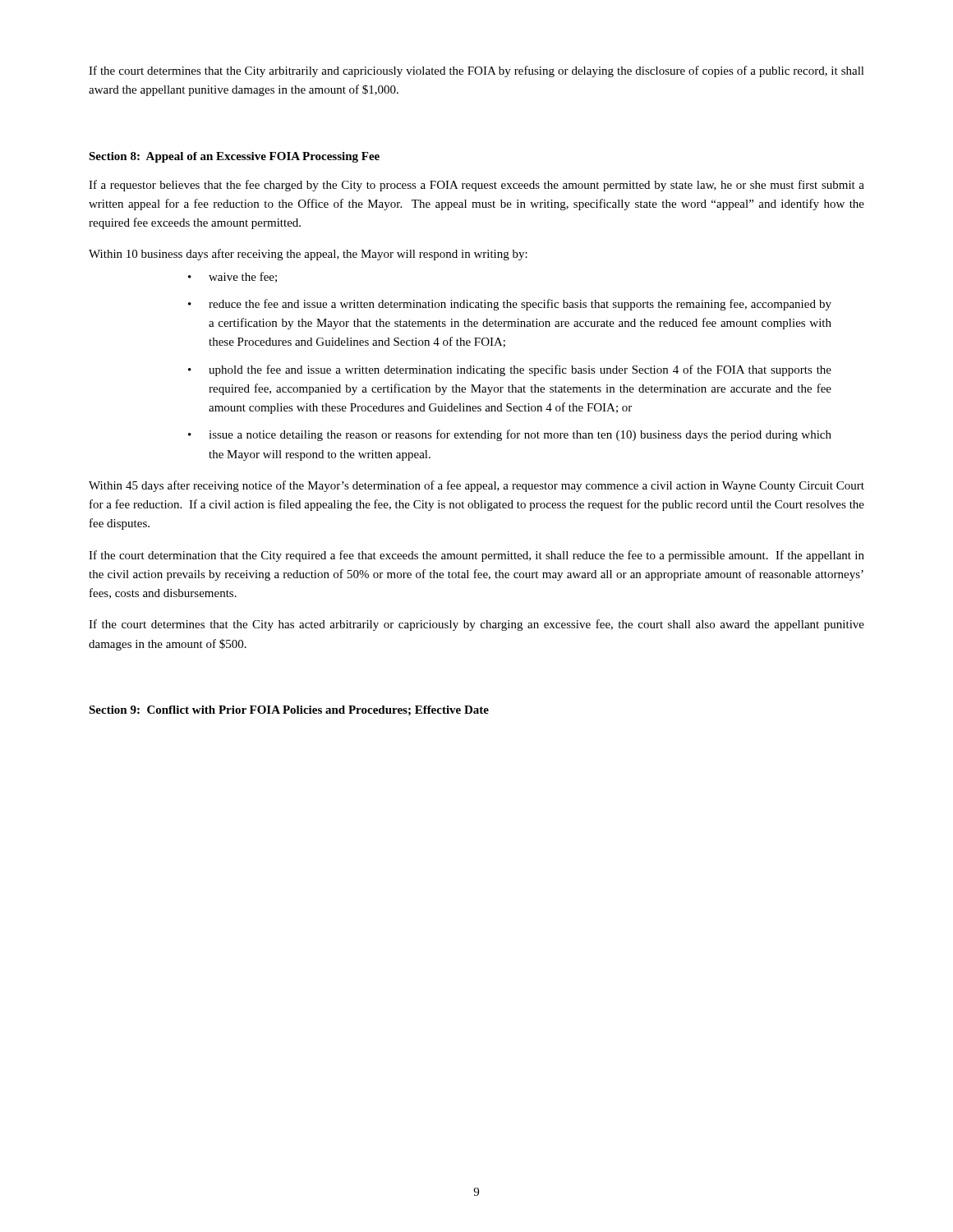953x1232 pixels.
Task: Locate the block of text that opens with "• waive the"
Action: click(232, 277)
